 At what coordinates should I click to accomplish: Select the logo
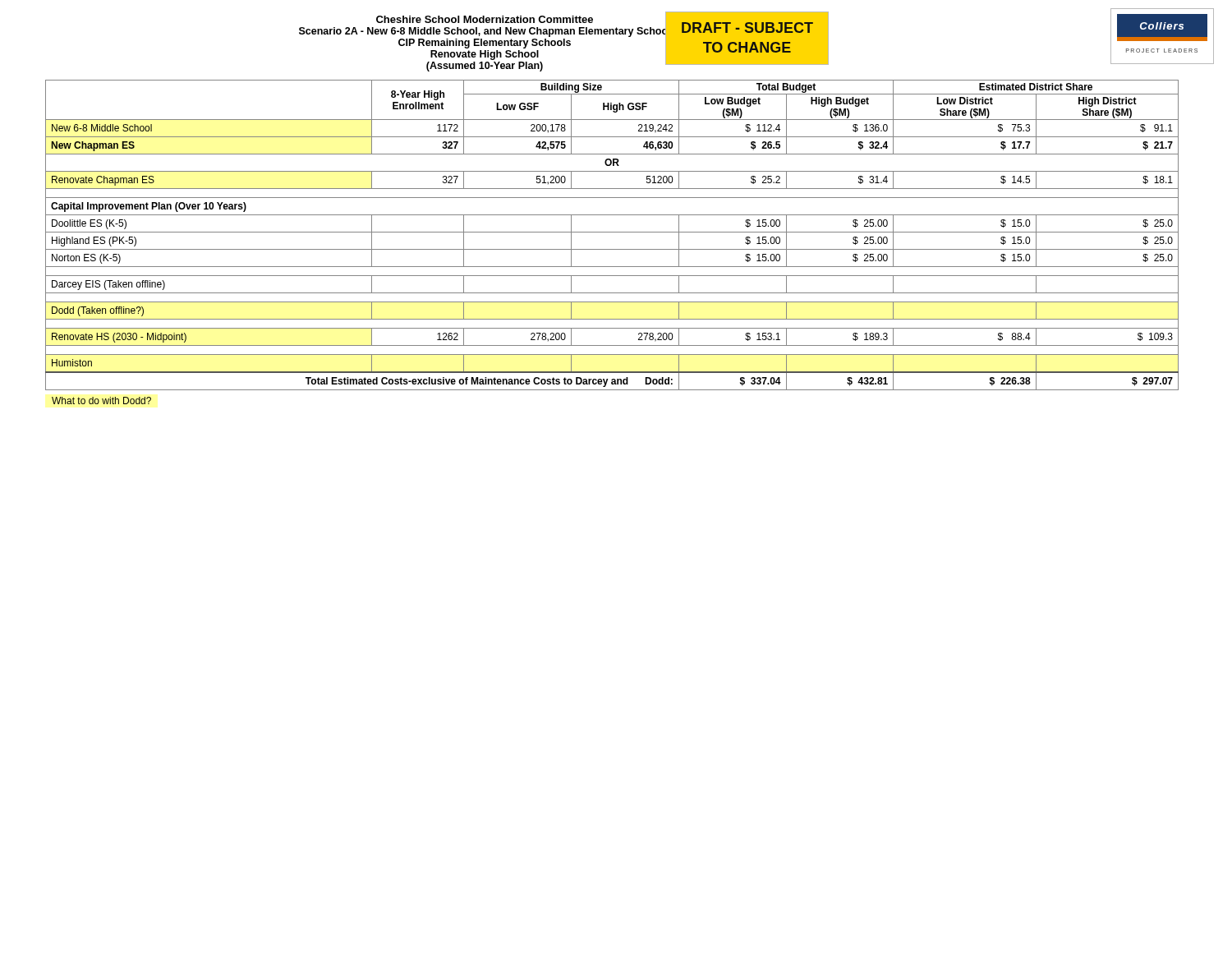click(x=1162, y=36)
